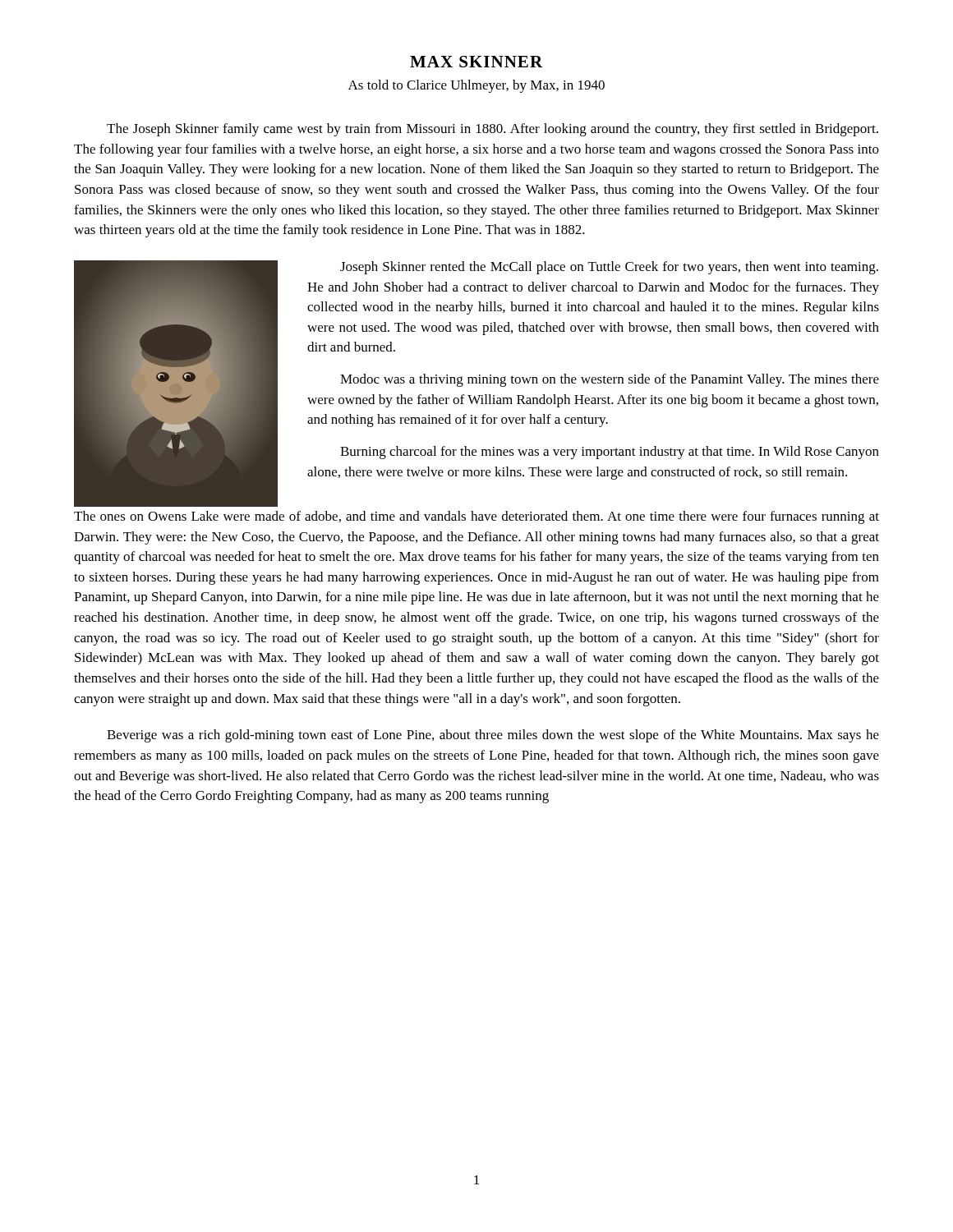Find the region starting "MAX SKINNER As told to Clarice"
The image size is (953, 1232).
coord(476,73)
